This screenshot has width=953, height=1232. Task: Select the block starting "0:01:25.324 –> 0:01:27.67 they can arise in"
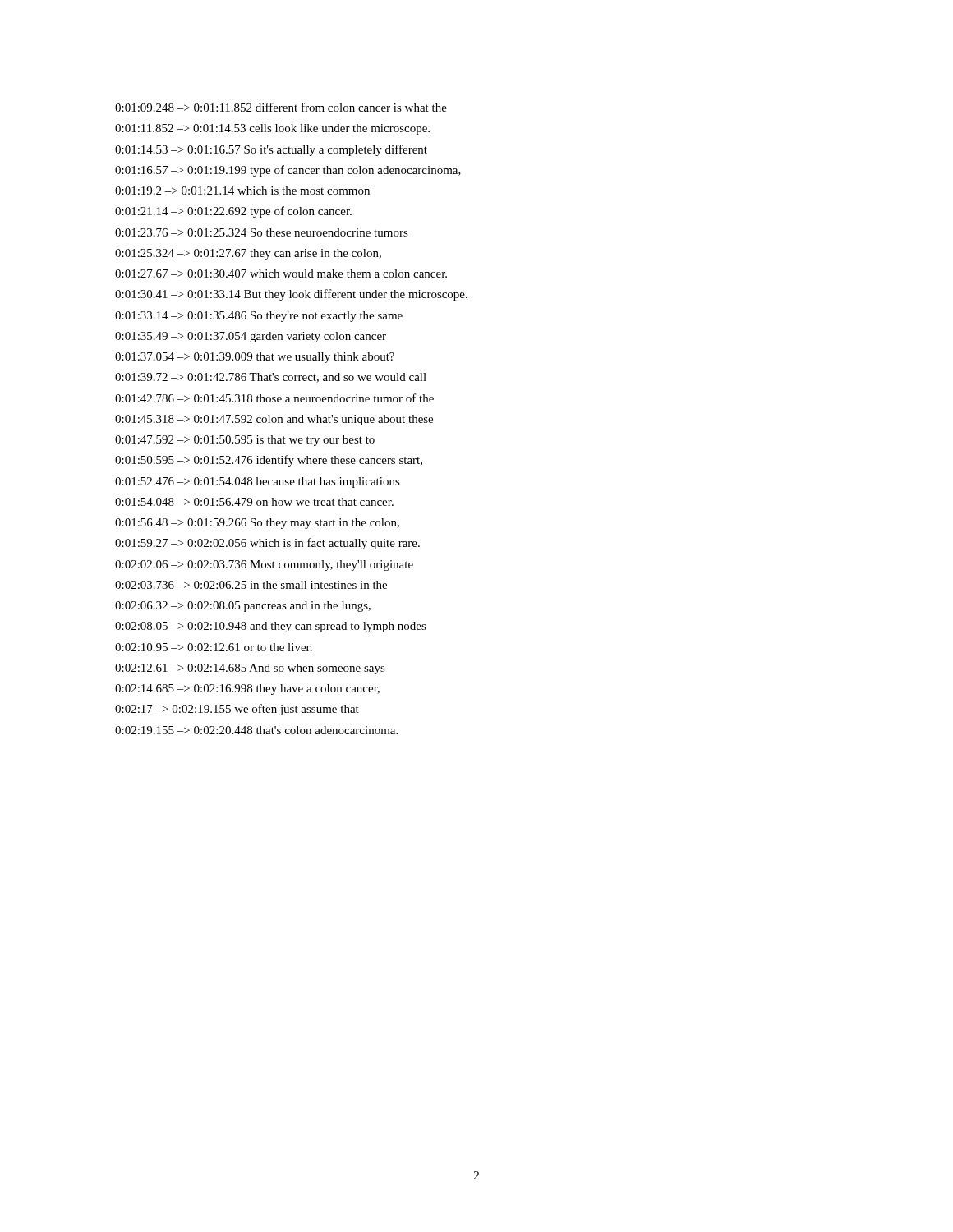pos(248,253)
